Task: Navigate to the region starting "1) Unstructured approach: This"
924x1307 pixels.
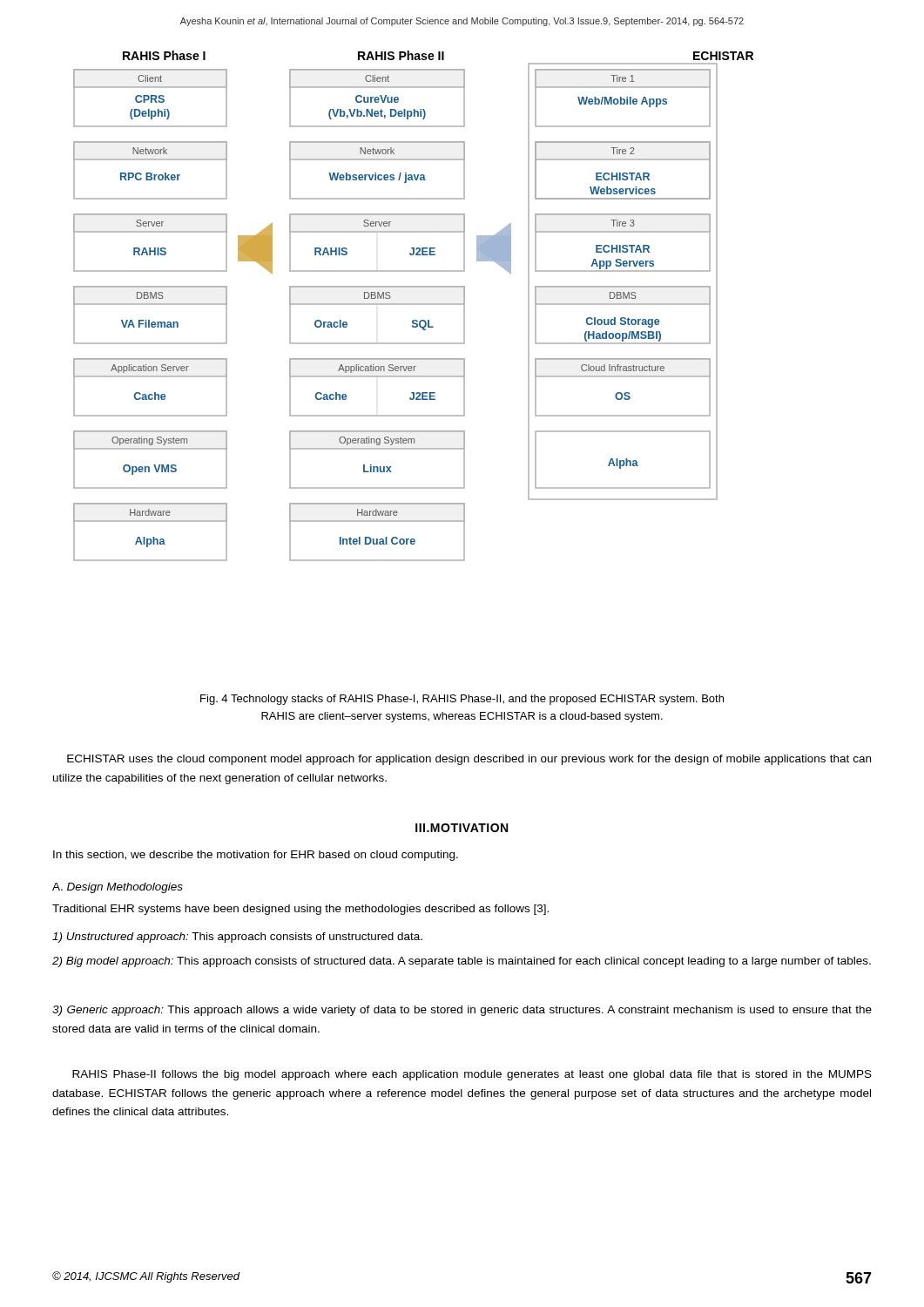Action: point(238,936)
